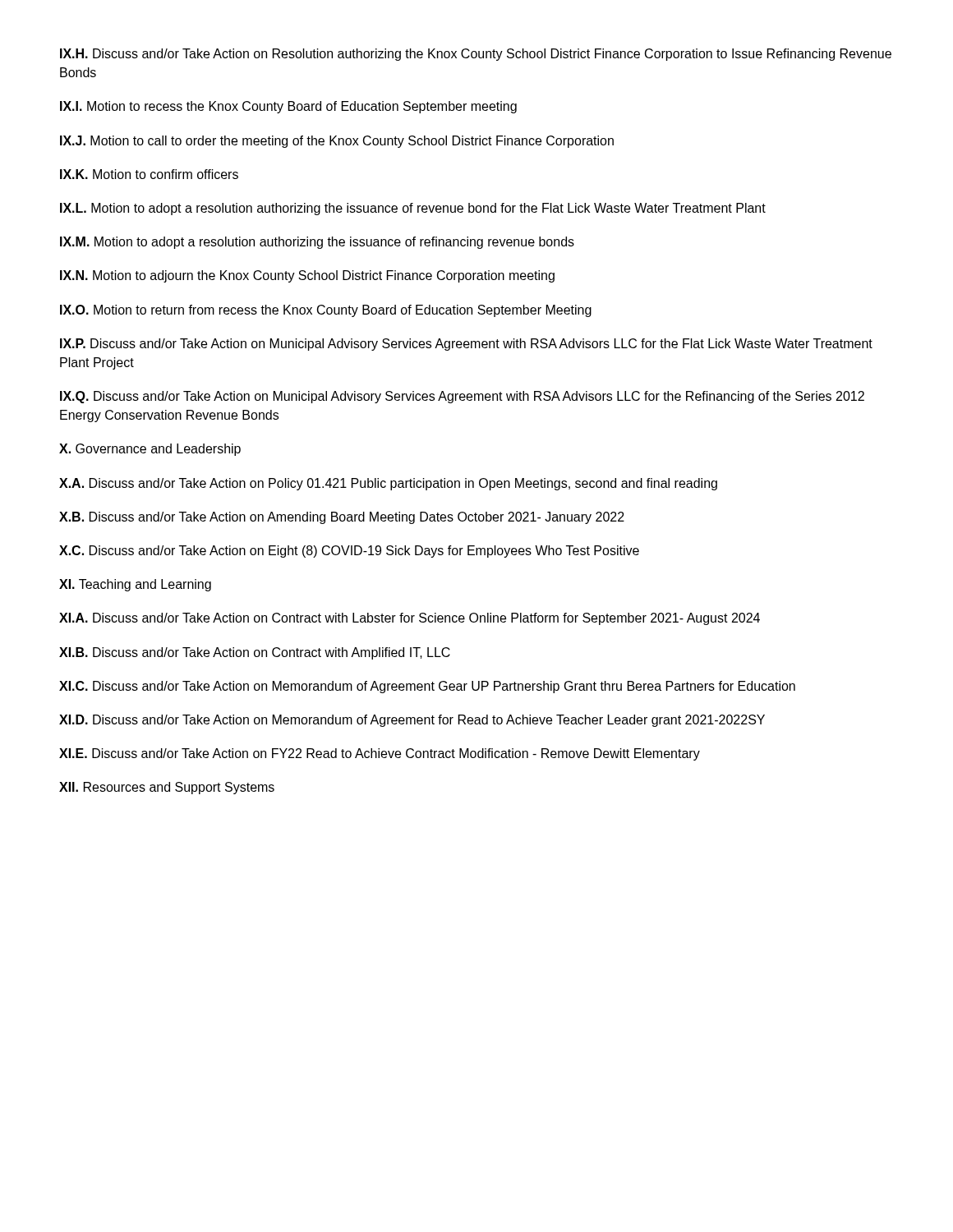The height and width of the screenshot is (1232, 953).
Task: Find the list item that says "IX.J. Motion to call"
Action: click(x=337, y=141)
